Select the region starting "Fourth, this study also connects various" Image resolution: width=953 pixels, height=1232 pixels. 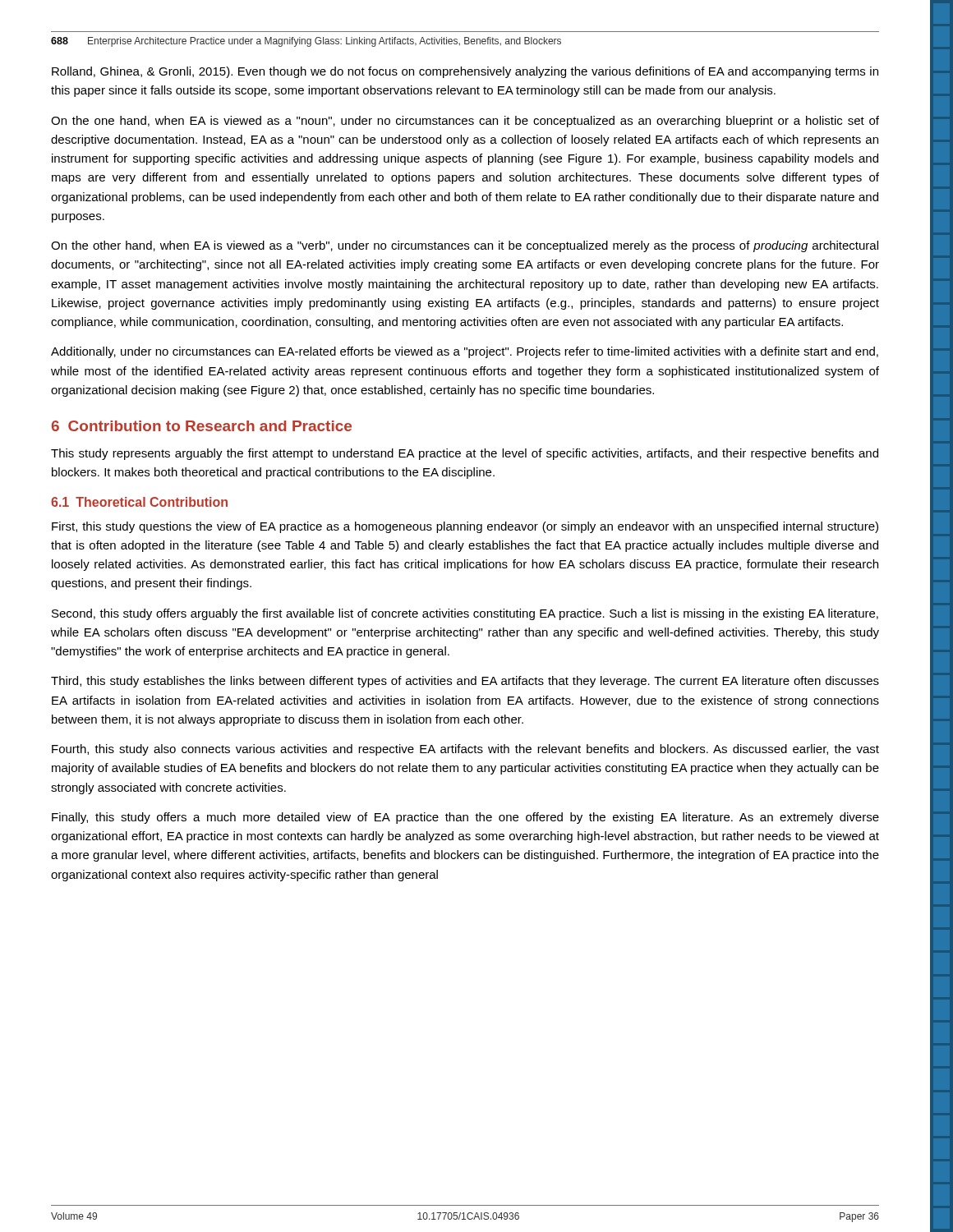pyautogui.click(x=465, y=768)
